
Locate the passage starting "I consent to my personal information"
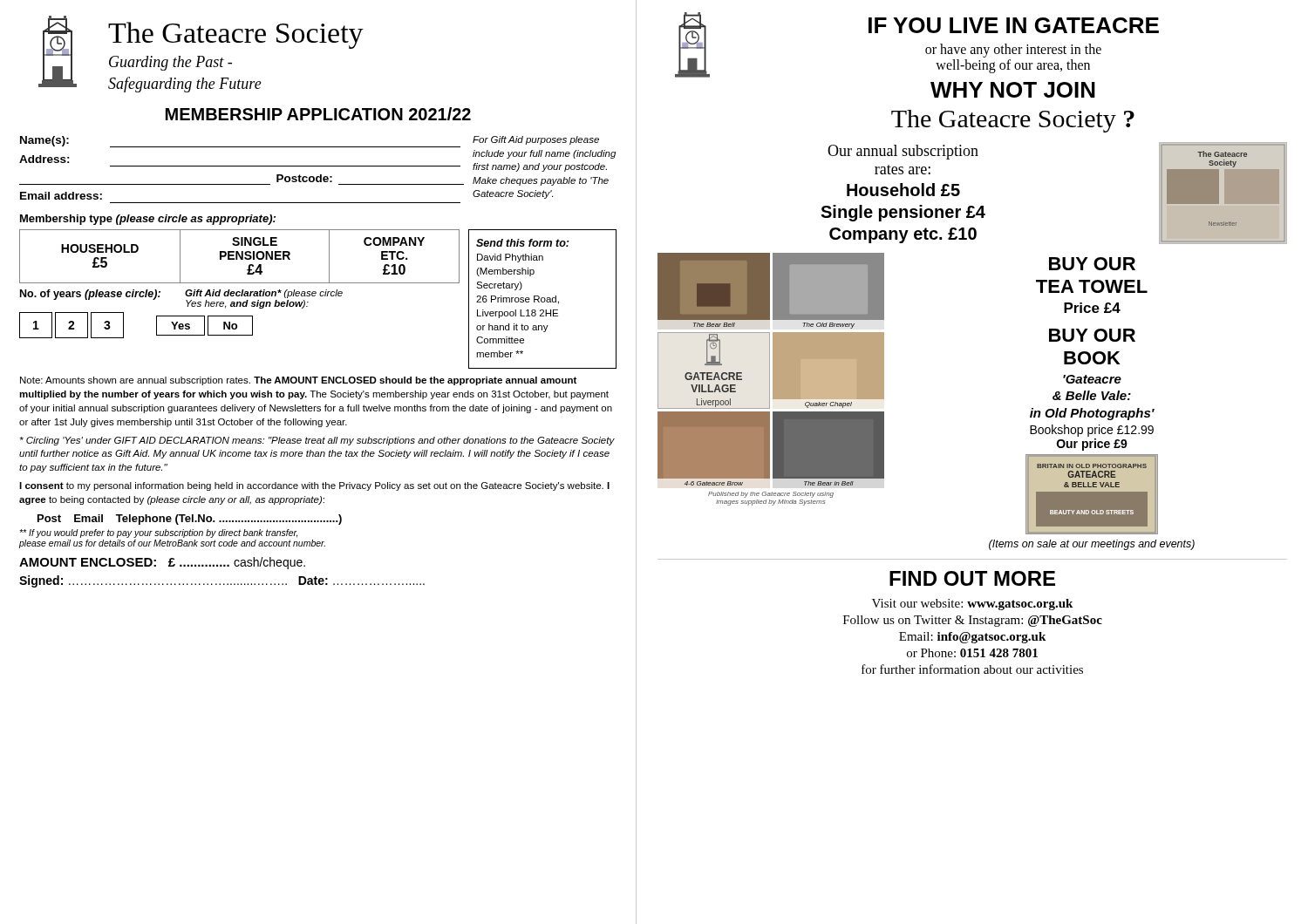[314, 493]
